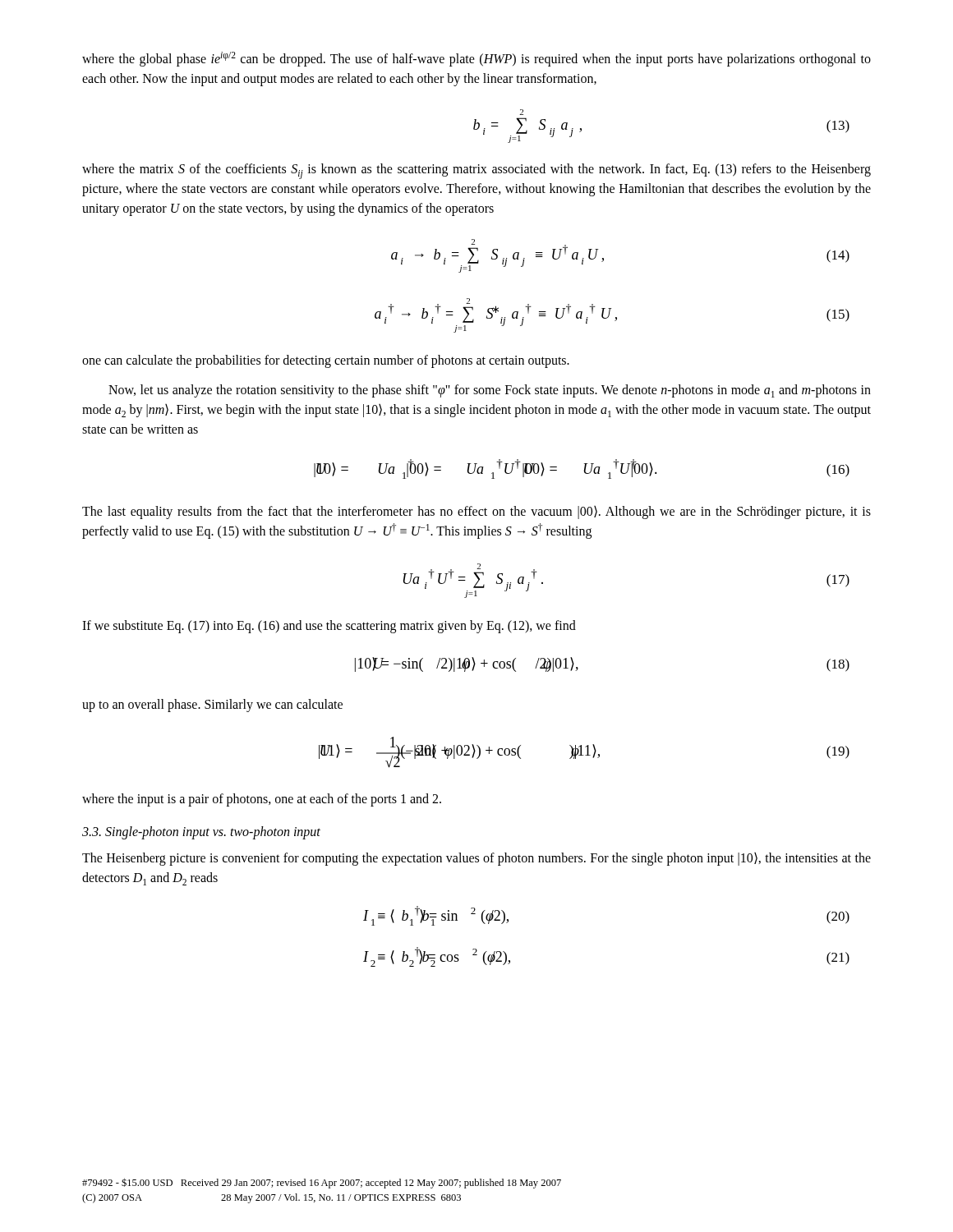Locate the block of text that opens with "If we substitute"
This screenshot has height=1232, width=953.
pos(476,626)
